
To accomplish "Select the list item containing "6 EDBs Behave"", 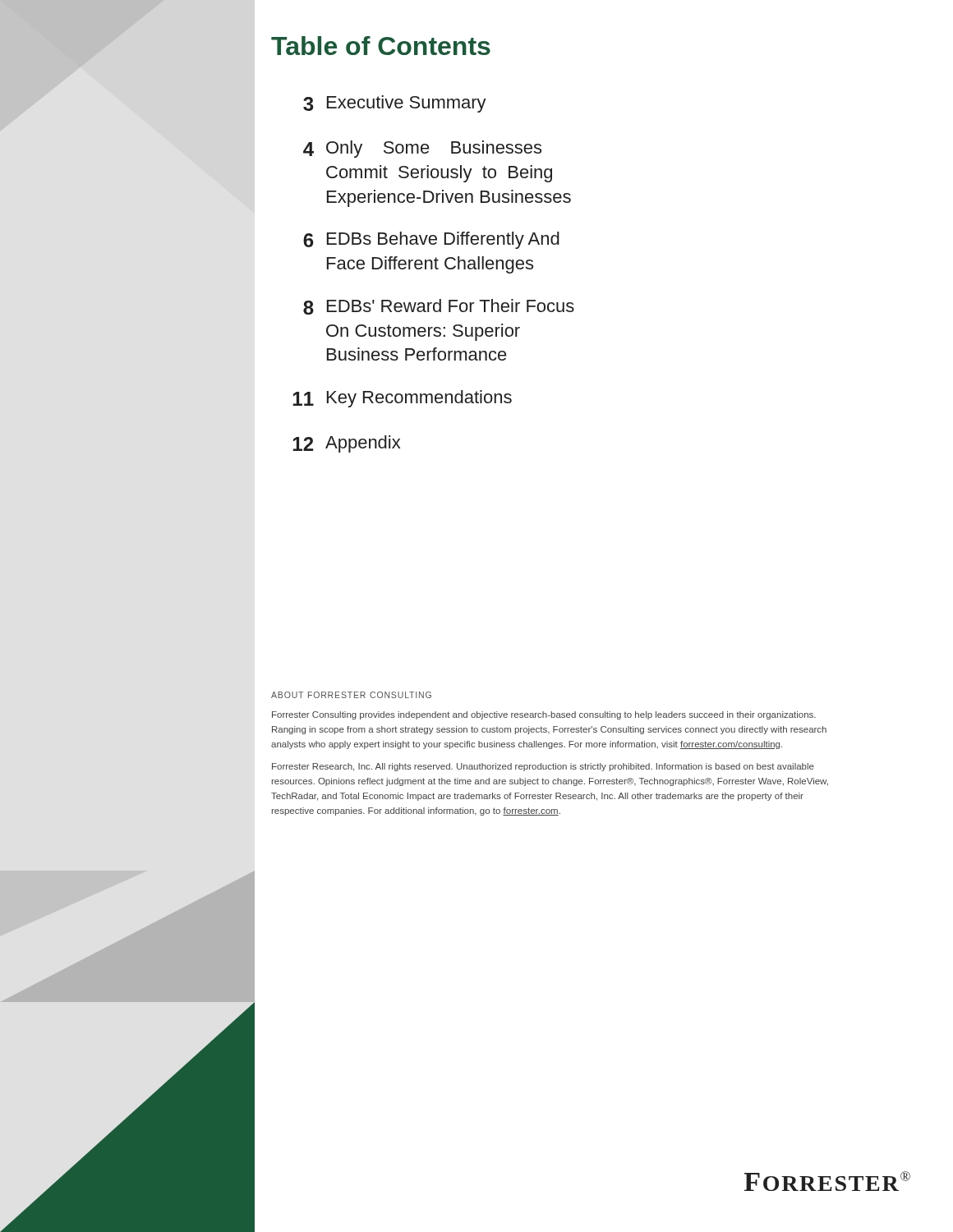I will click(567, 251).
